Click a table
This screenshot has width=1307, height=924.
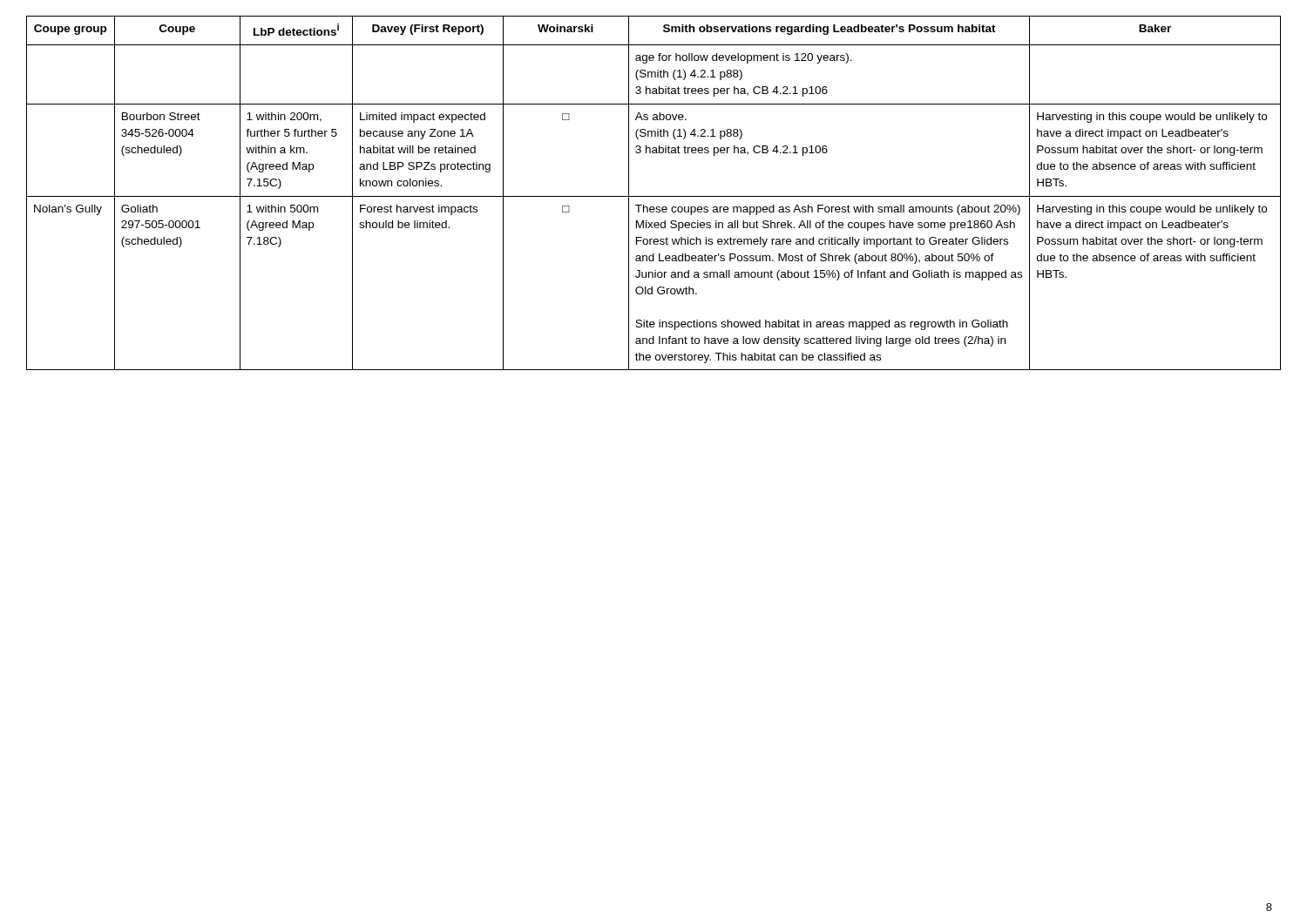(x=654, y=193)
